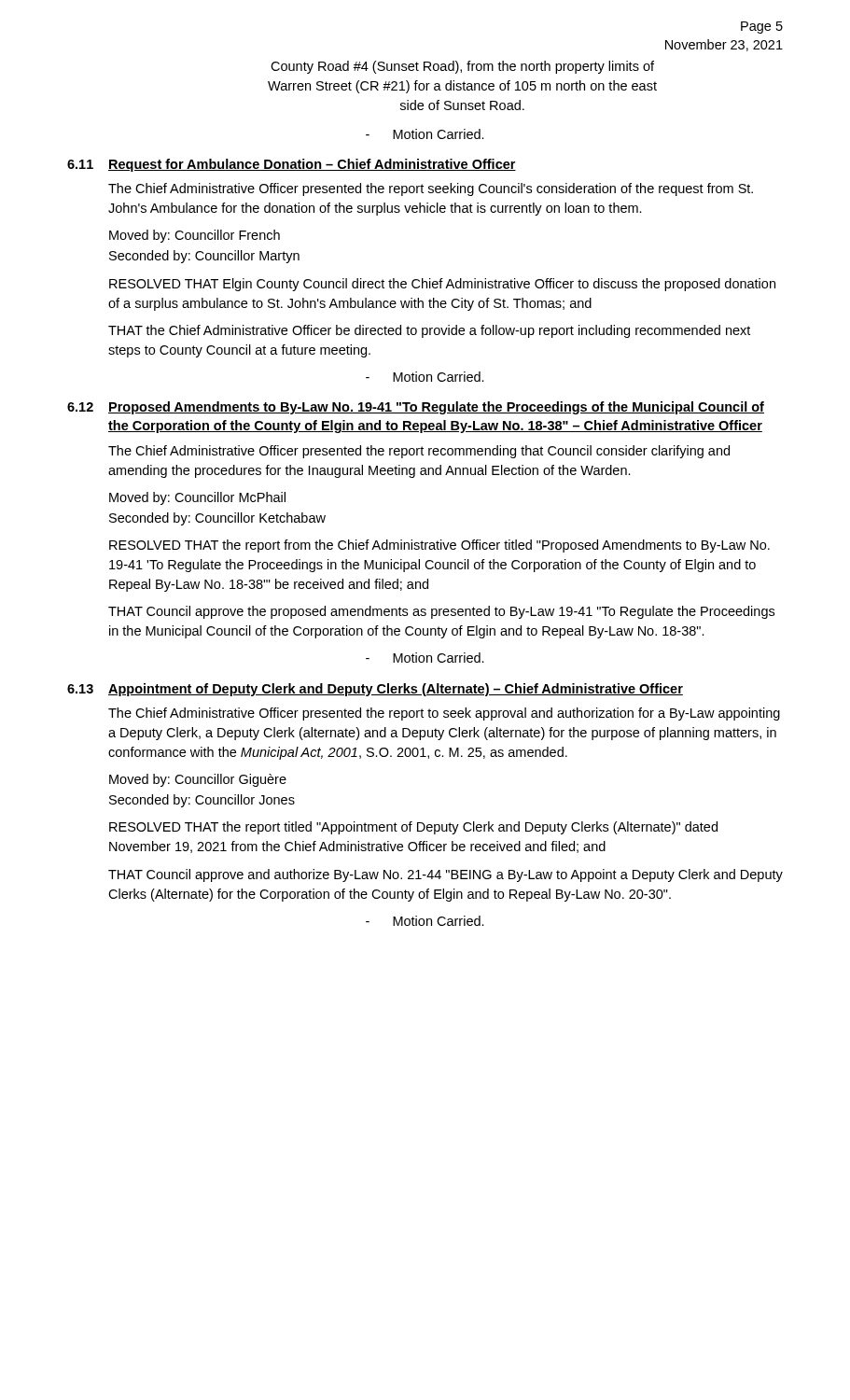
Task: Where is the passage that starts "RESOLVED THAT Elgin County Council"?
Action: tap(442, 293)
